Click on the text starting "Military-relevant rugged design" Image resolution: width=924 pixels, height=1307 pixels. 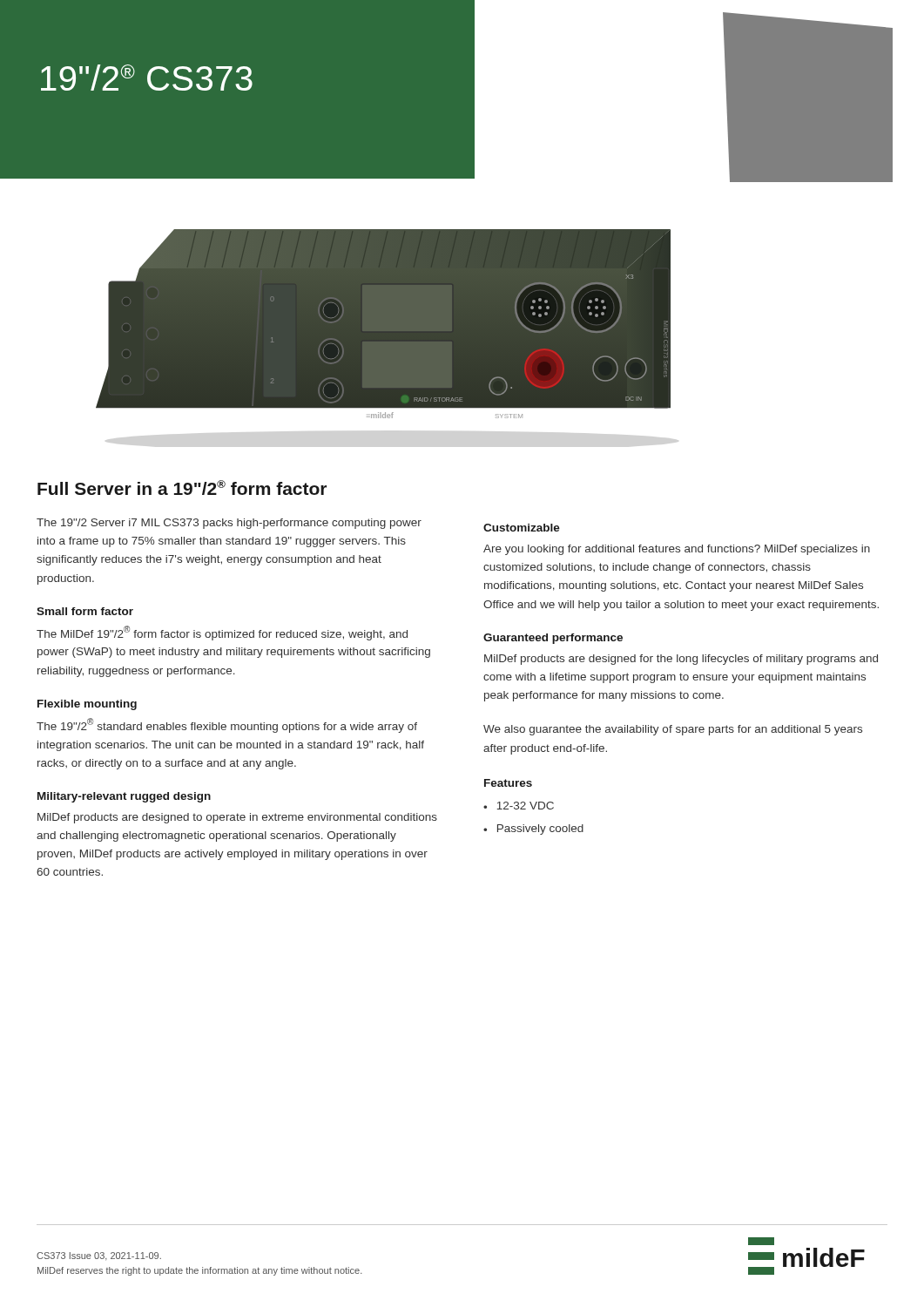pos(124,796)
